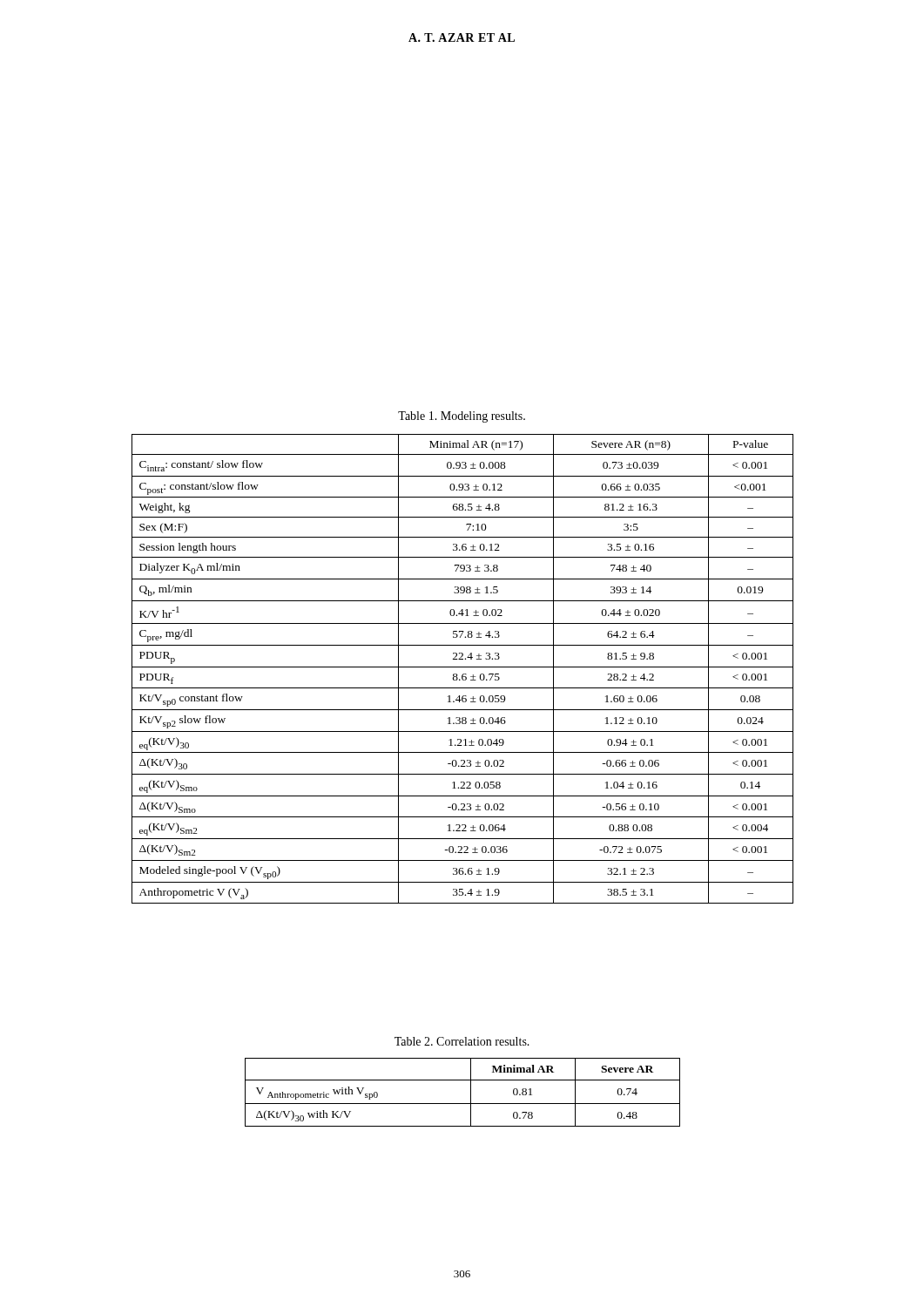Find the table that mentions "Anthropometric V (V a )"
Viewport: 924px width, 1307px height.
pyautogui.click(x=462, y=669)
